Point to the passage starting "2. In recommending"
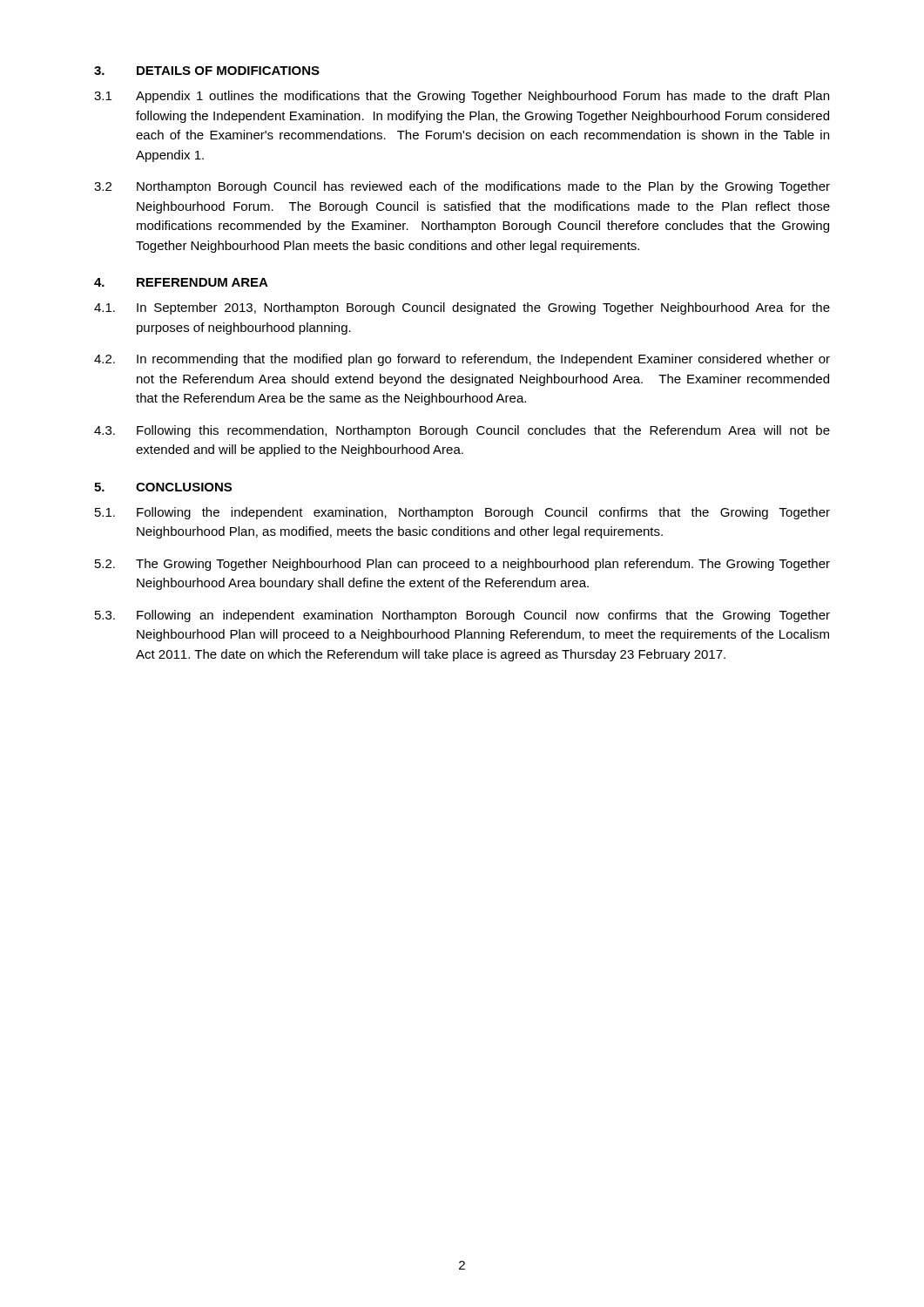The width and height of the screenshot is (924, 1307). (x=462, y=379)
